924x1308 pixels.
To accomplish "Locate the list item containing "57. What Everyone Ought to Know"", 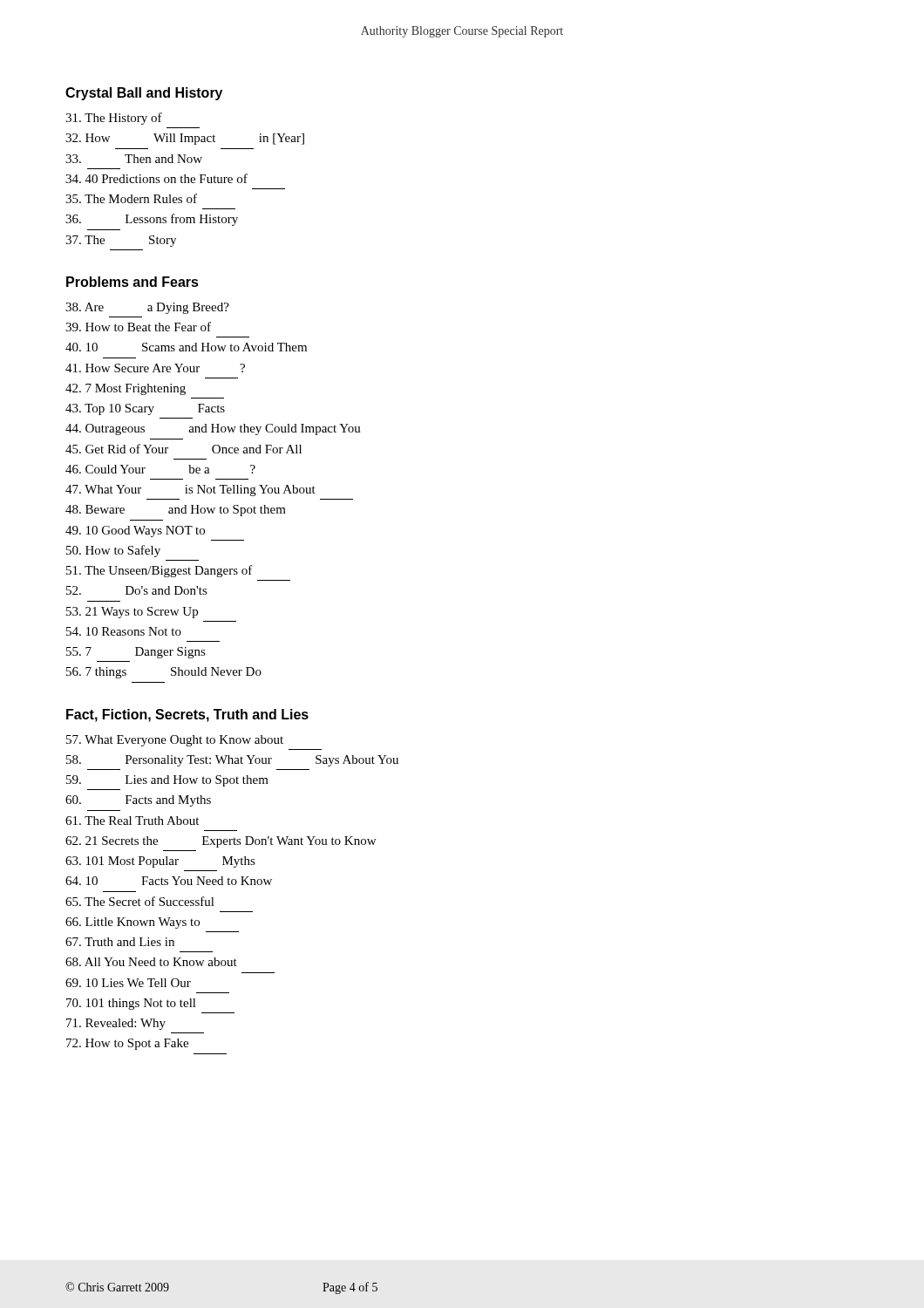I will click(193, 741).
